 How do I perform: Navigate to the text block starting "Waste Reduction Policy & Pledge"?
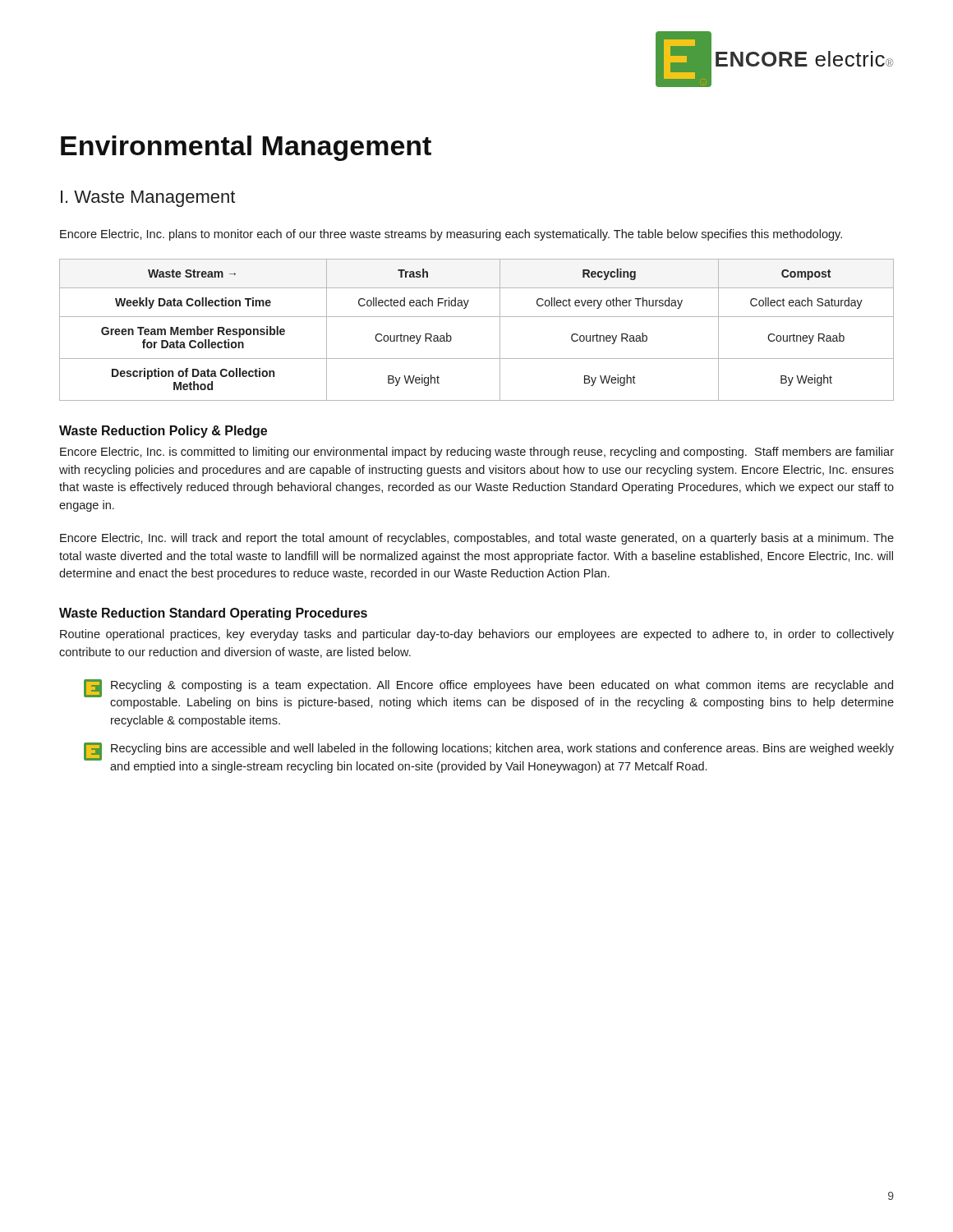point(163,431)
